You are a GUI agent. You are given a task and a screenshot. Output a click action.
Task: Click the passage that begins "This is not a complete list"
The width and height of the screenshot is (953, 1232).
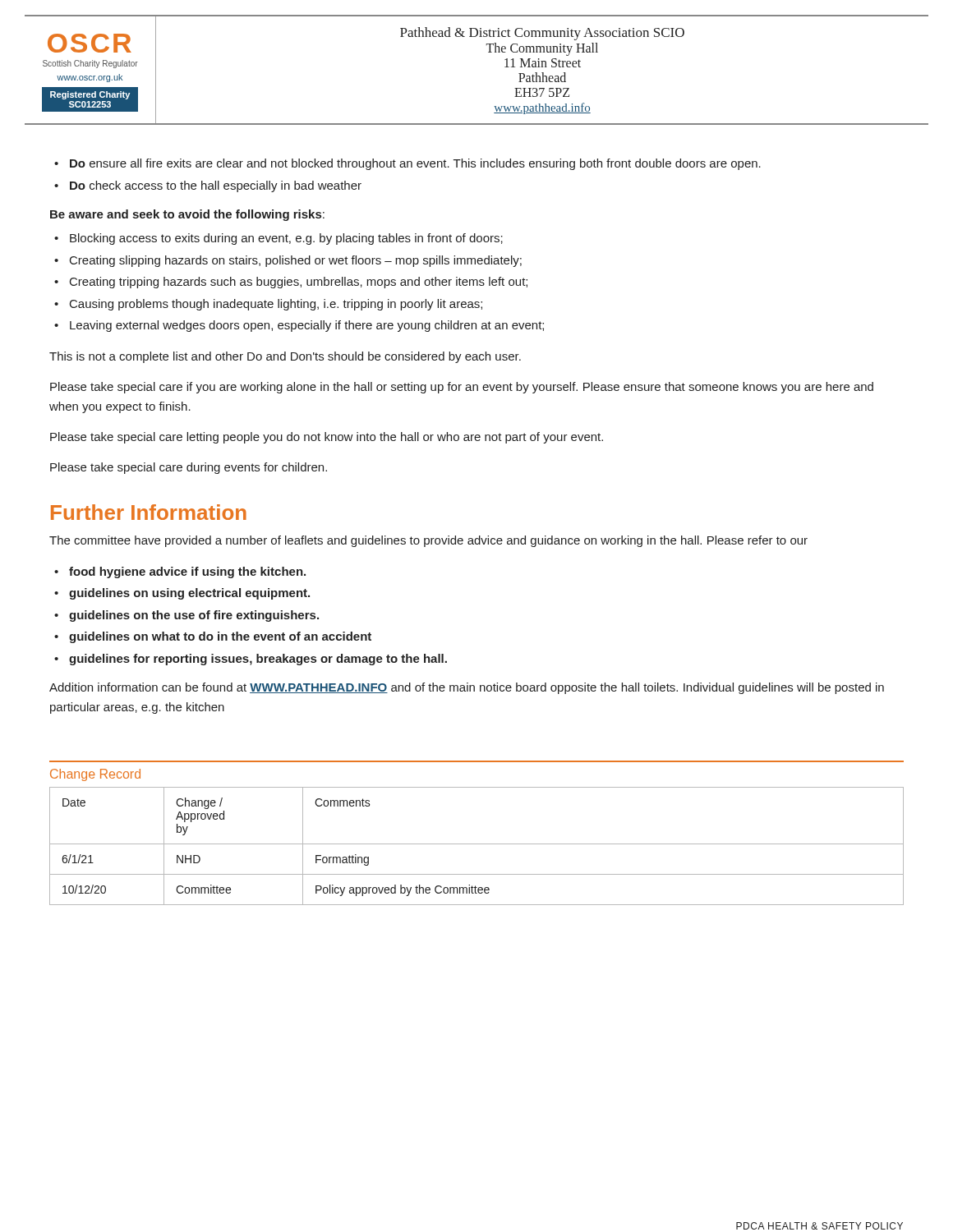[x=285, y=356]
